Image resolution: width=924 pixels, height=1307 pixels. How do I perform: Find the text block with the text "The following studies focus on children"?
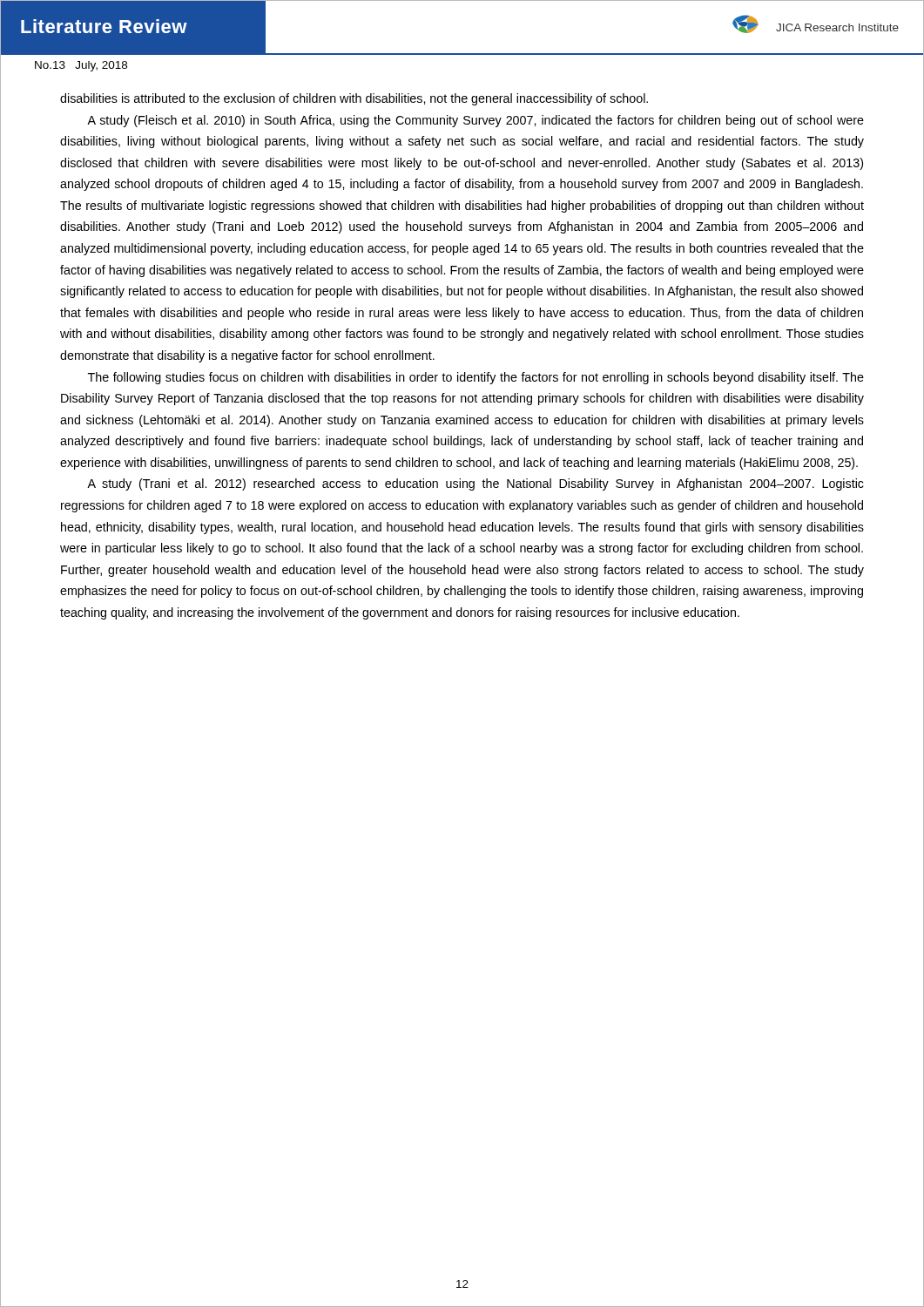[x=462, y=420]
